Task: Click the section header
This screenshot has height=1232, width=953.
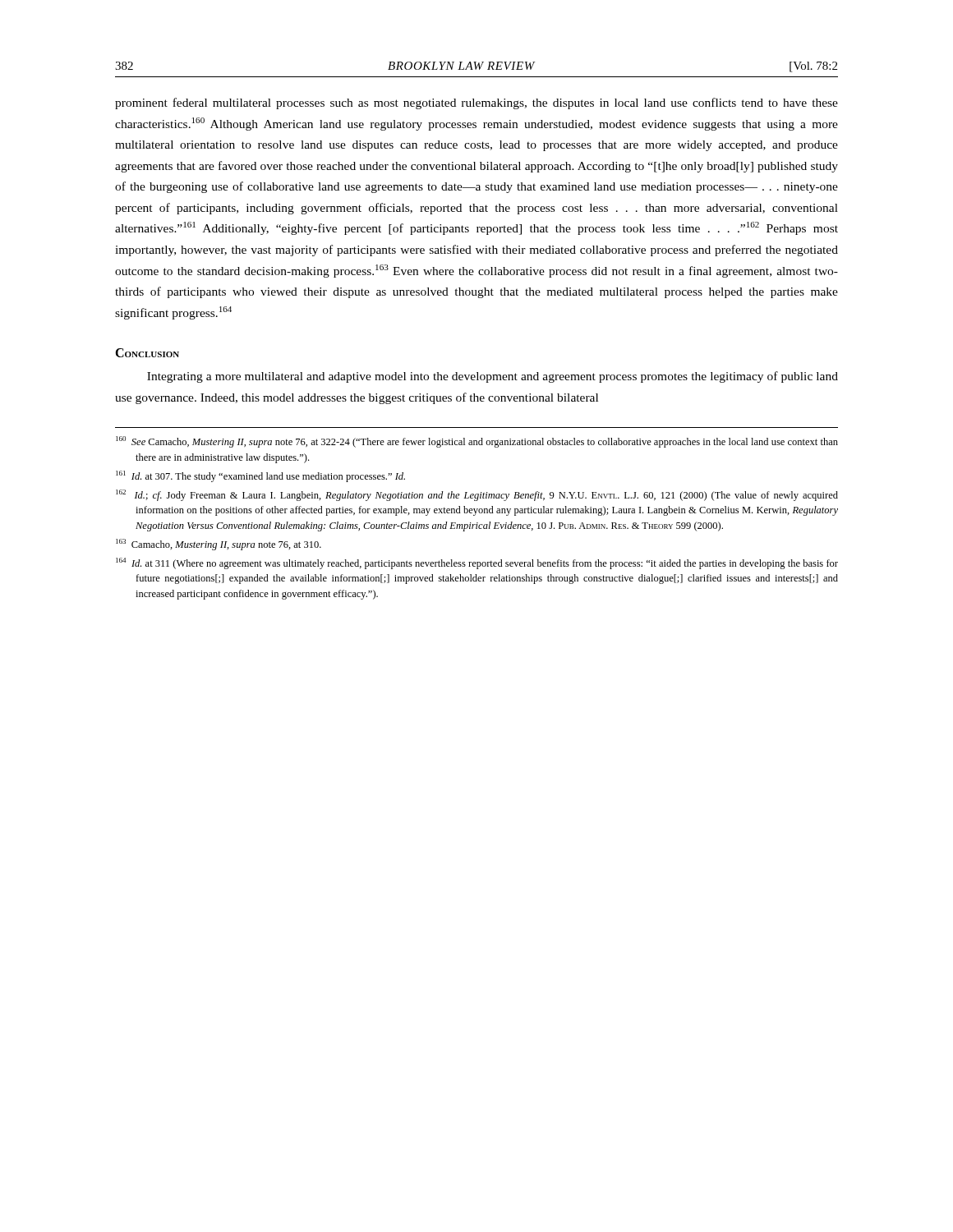Action: coord(147,353)
